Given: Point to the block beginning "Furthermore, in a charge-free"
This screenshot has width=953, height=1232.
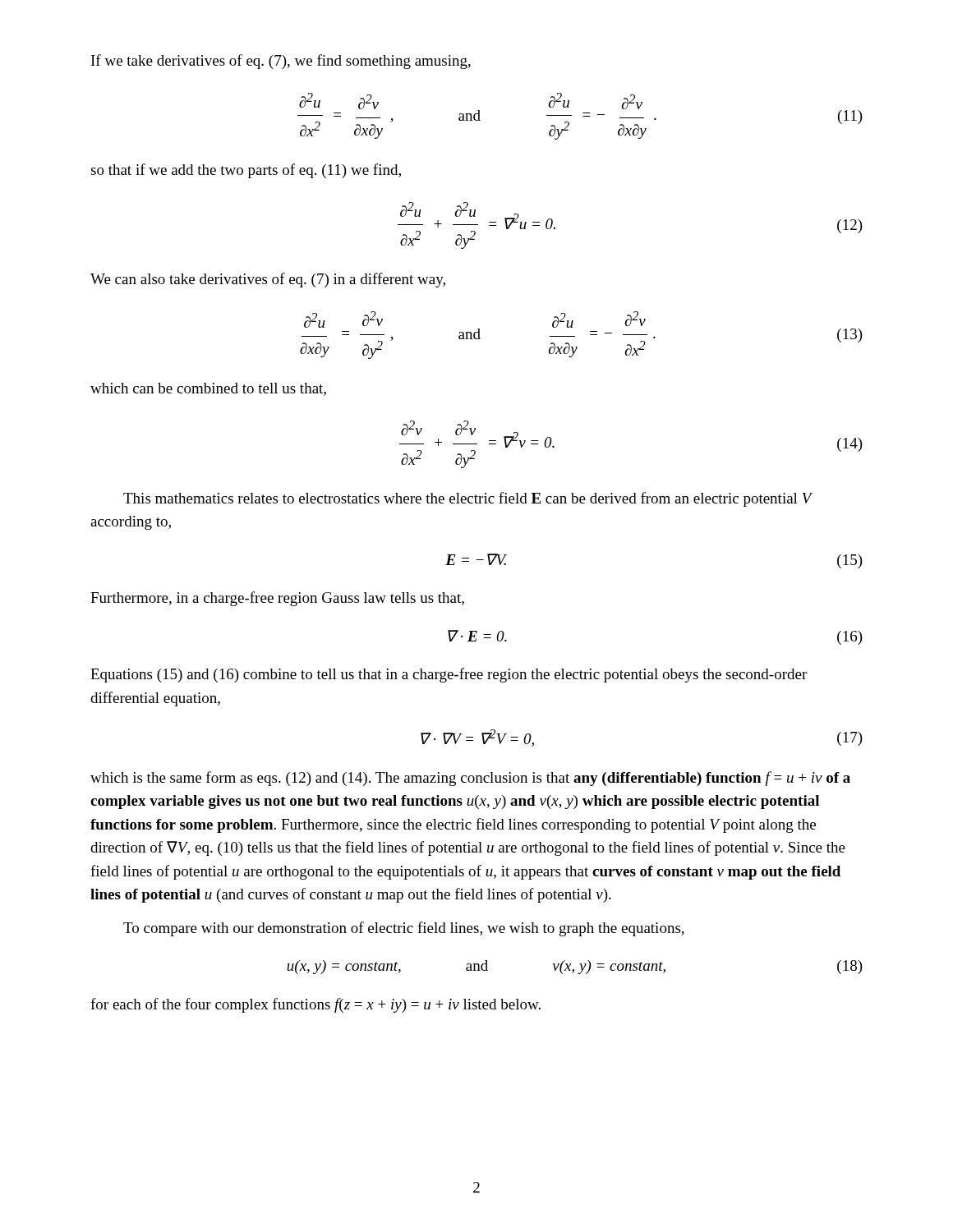Looking at the screenshot, I should pos(277,599).
